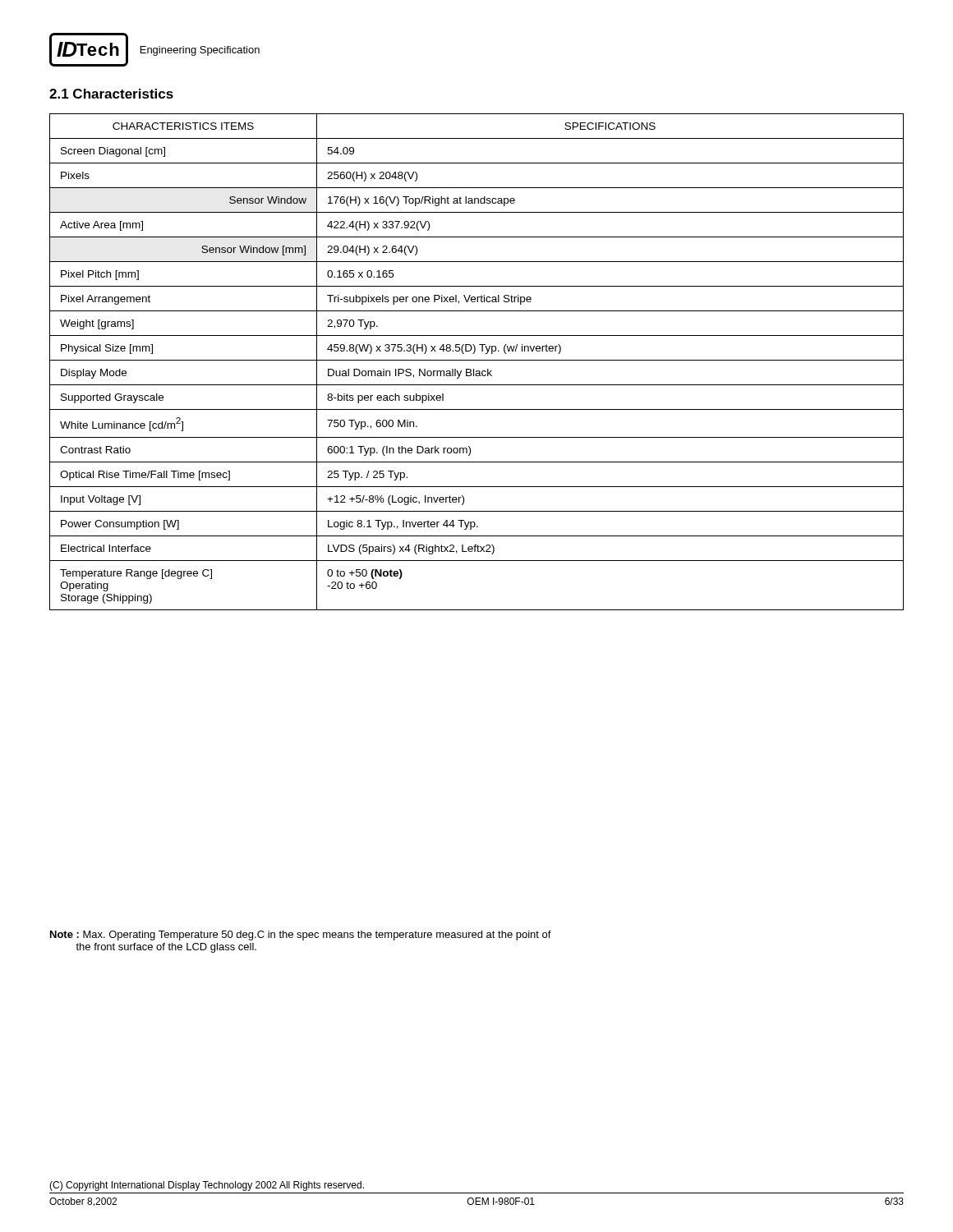Where does it say "2.1 Characteristics"?

111,94
